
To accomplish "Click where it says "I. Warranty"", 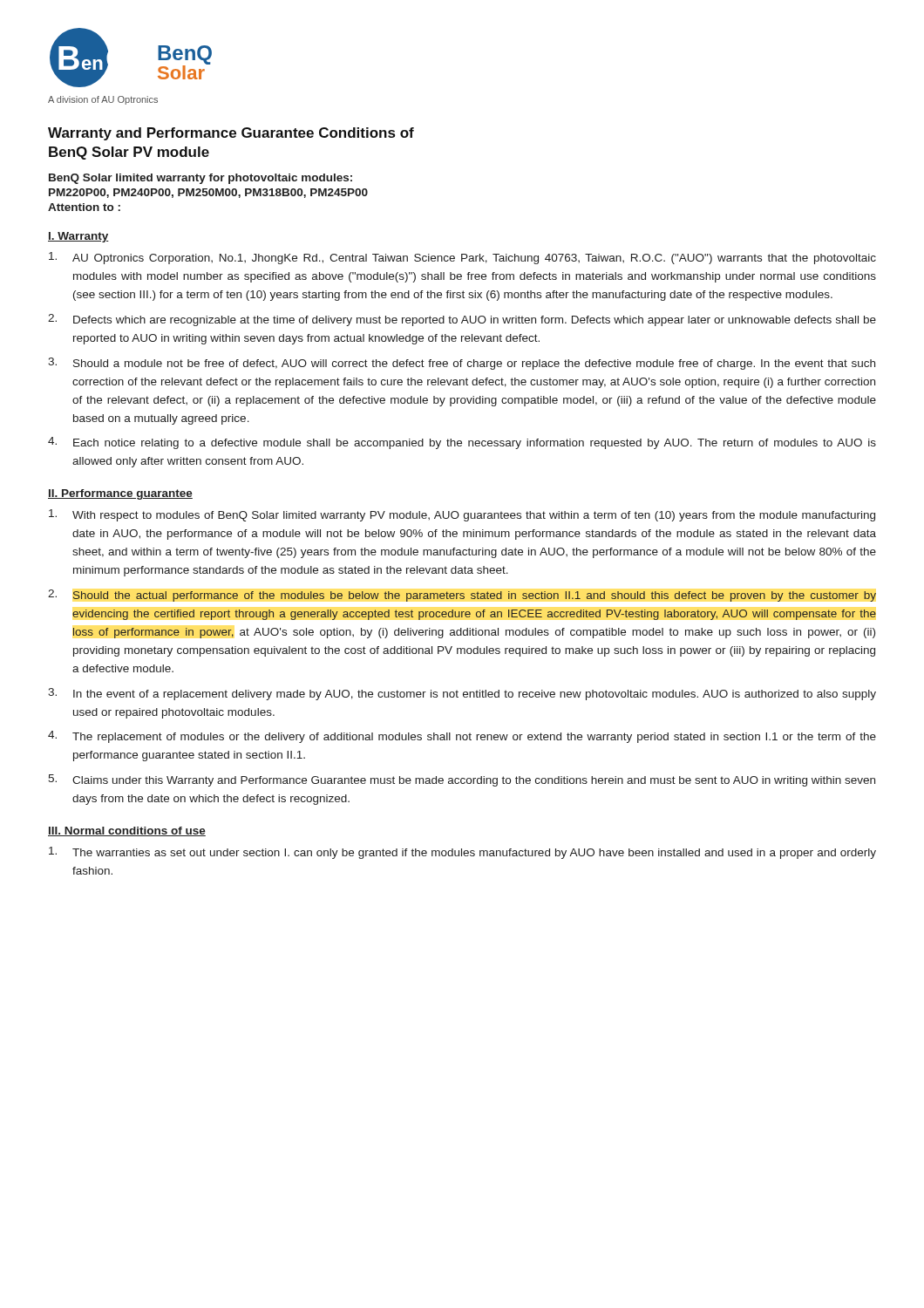I will tap(78, 236).
